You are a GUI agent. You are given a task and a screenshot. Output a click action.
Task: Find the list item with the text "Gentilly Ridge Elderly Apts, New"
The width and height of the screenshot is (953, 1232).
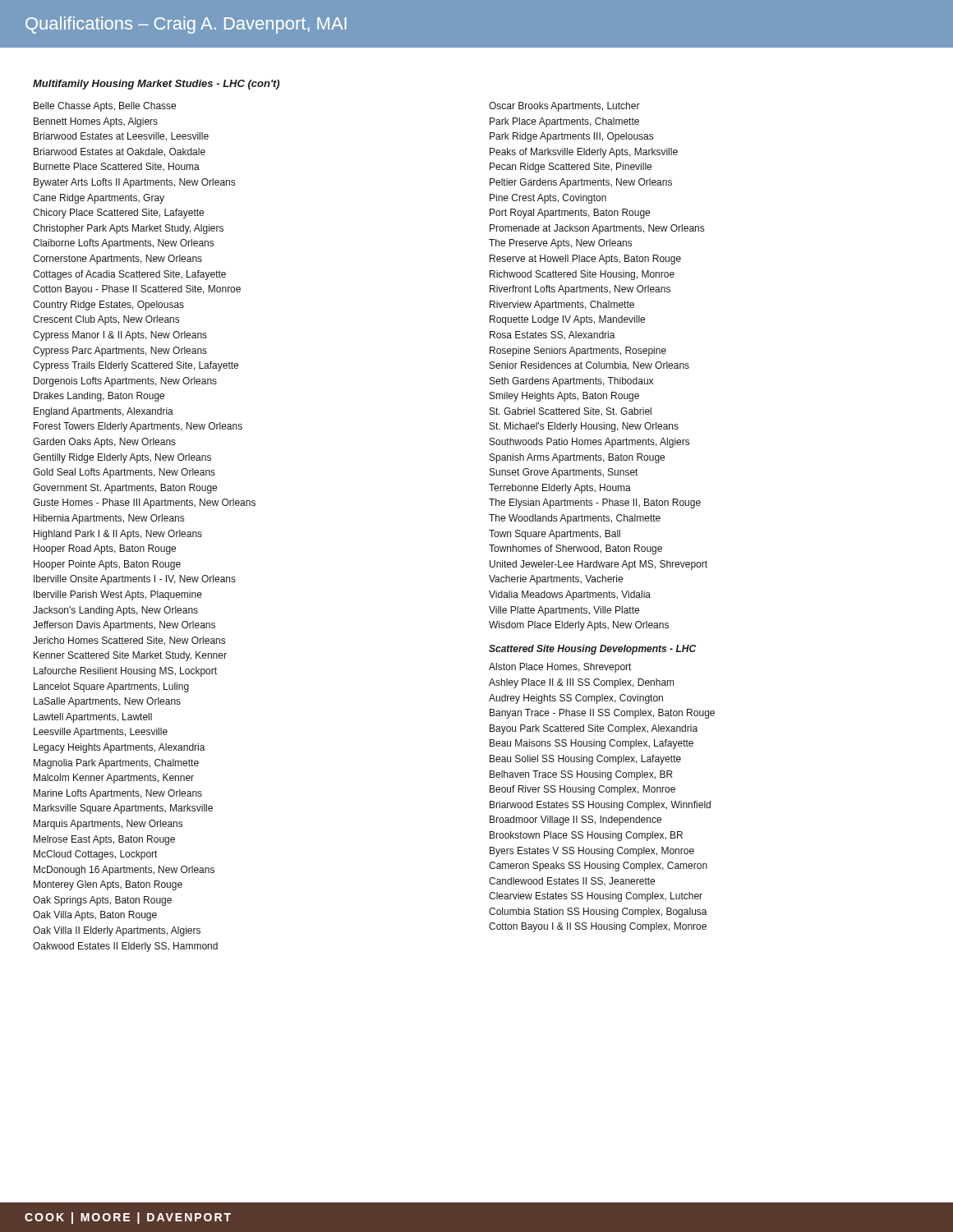click(x=122, y=458)
